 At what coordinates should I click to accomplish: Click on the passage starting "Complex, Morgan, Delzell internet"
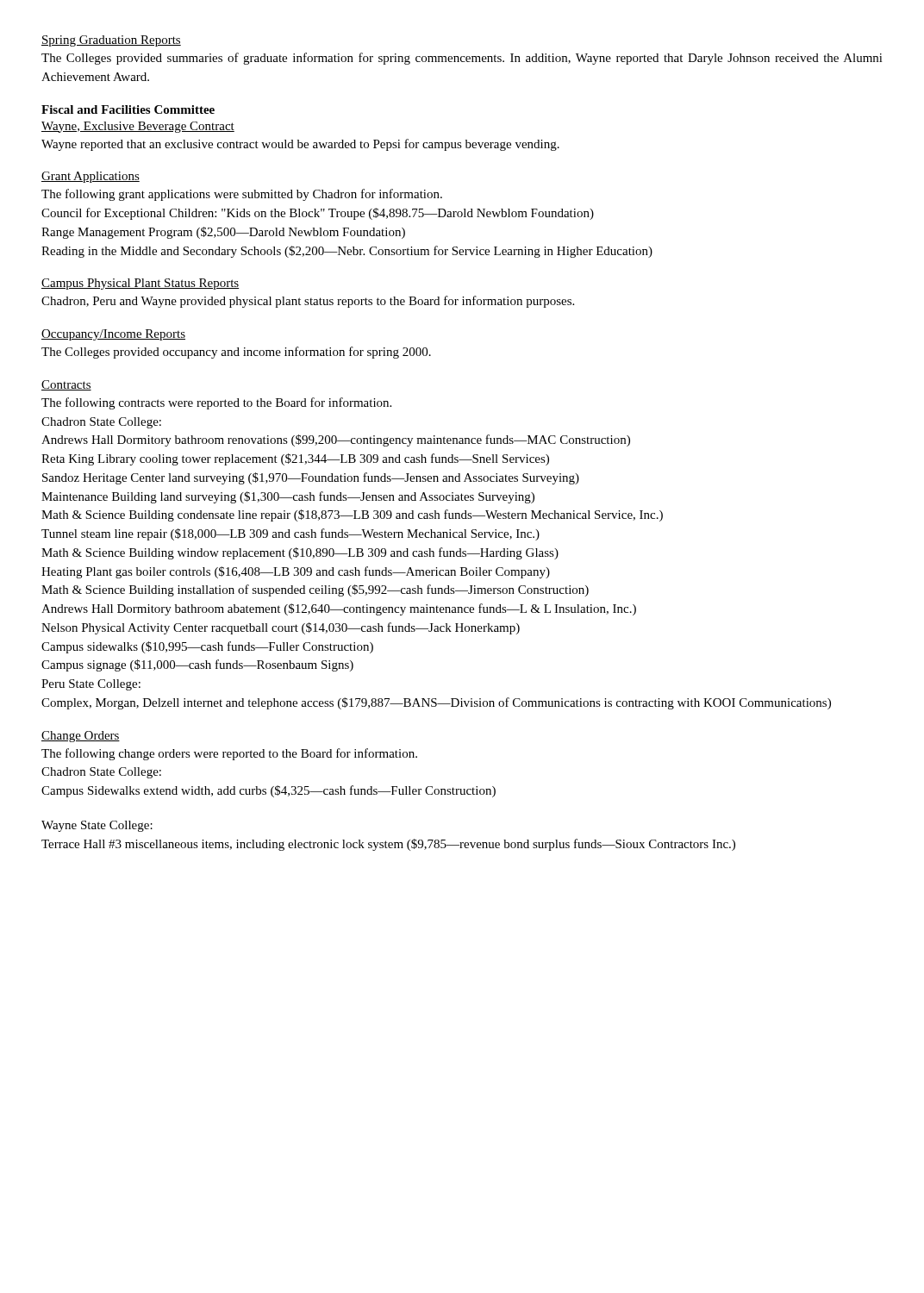point(436,702)
